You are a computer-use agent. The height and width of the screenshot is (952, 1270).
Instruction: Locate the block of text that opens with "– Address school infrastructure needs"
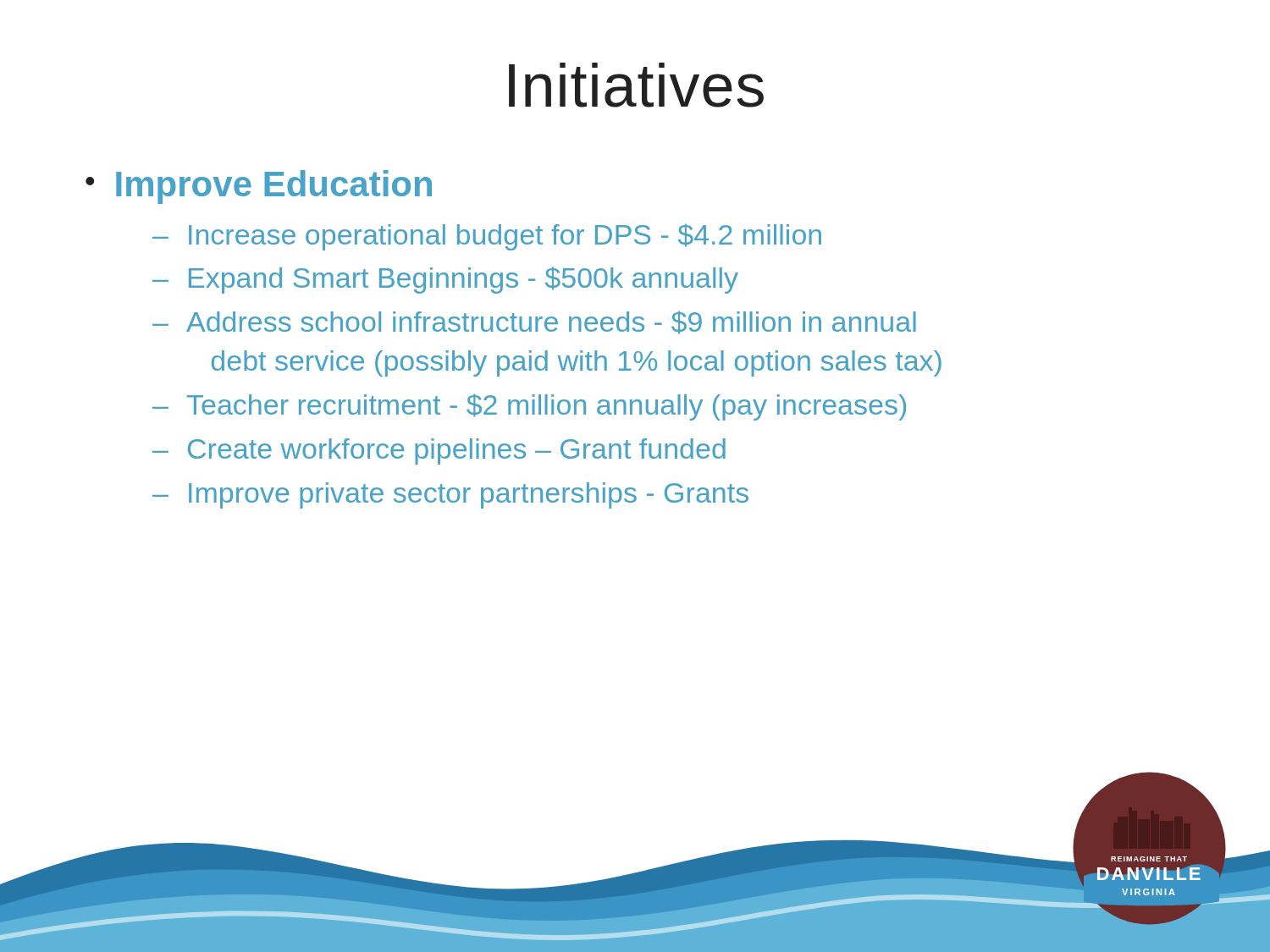[x=548, y=342]
